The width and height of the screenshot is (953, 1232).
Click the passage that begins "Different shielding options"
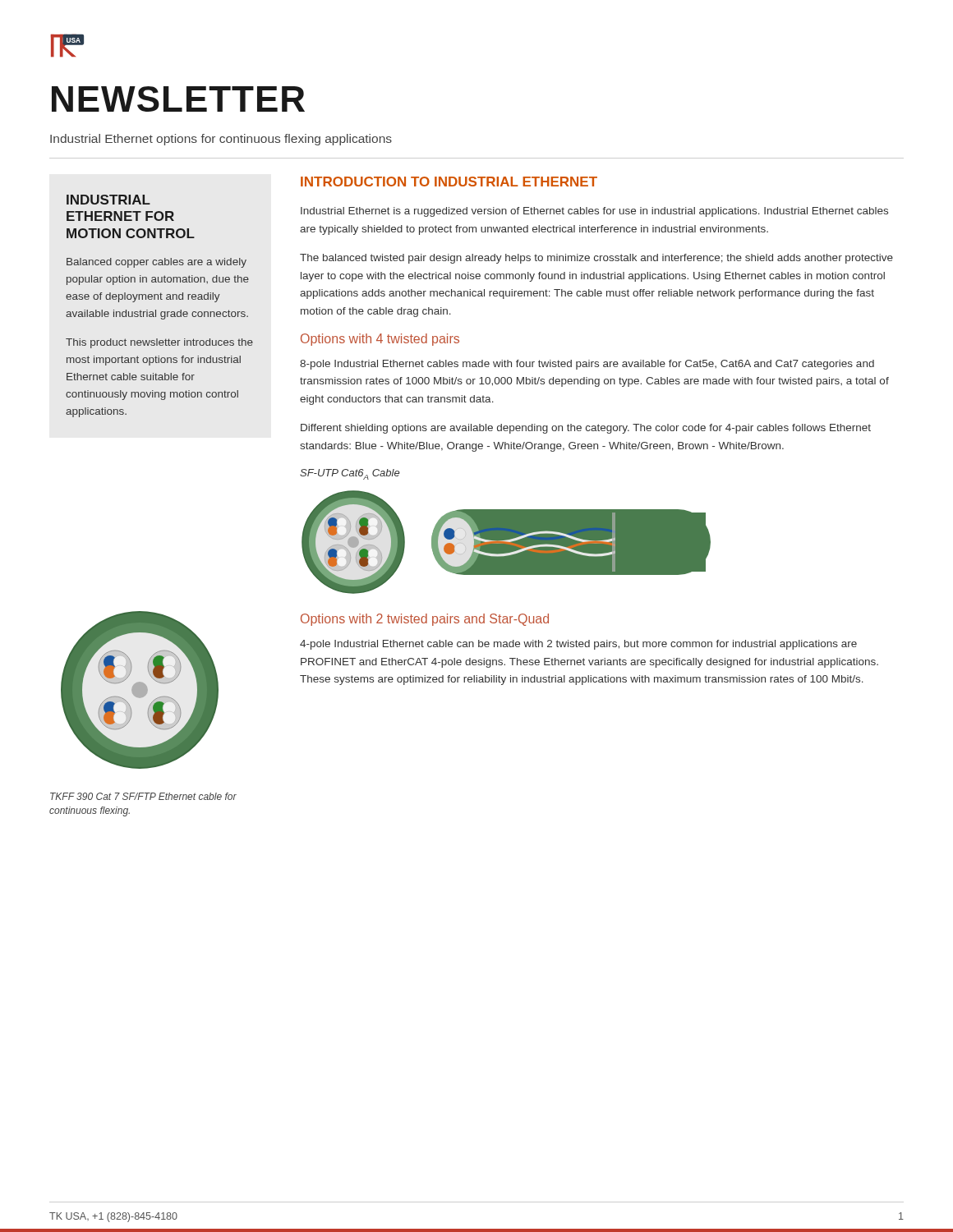pos(585,437)
